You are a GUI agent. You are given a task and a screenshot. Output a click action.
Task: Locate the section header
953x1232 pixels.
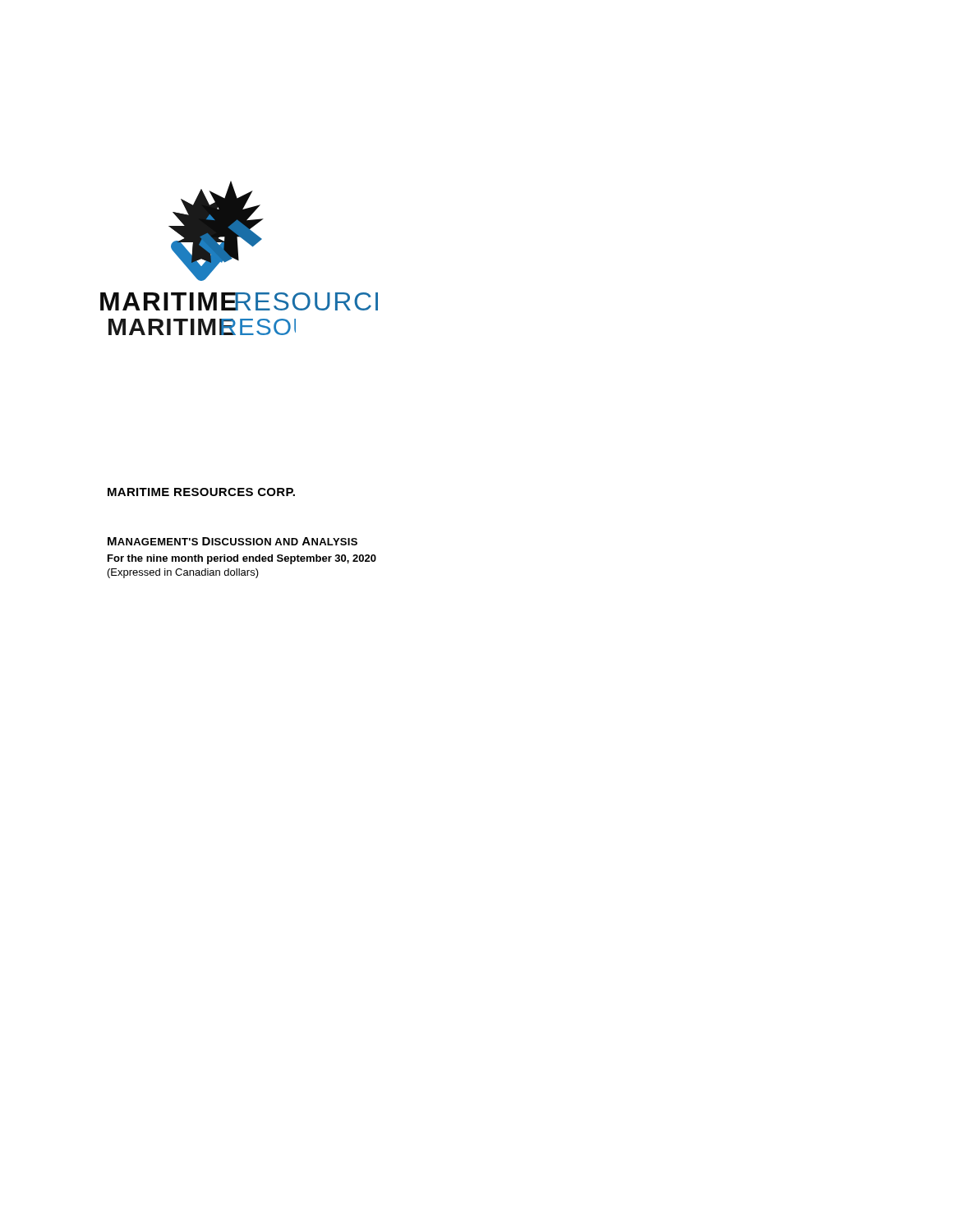(x=242, y=556)
